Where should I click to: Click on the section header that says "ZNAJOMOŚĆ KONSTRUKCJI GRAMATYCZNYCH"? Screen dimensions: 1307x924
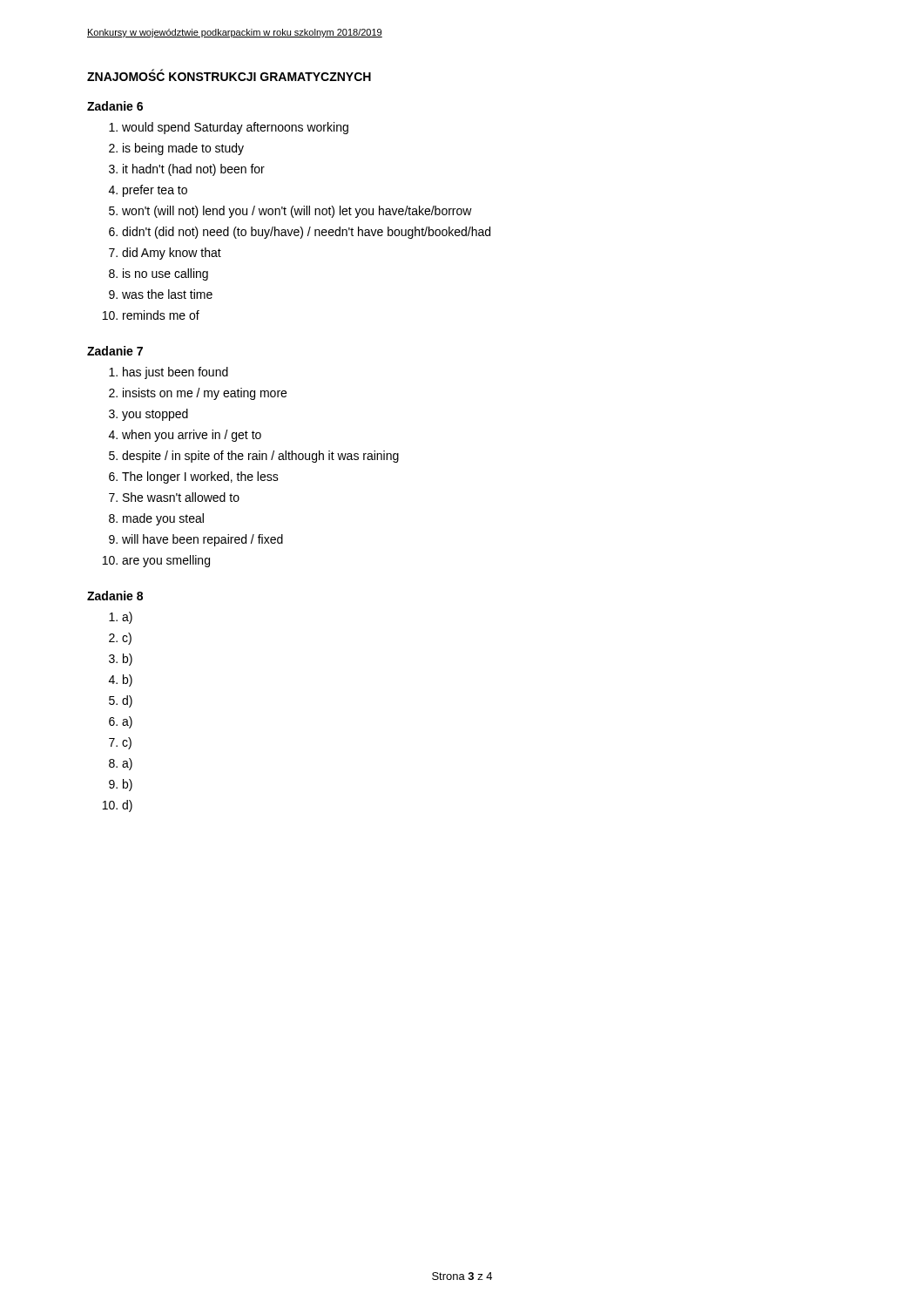[x=229, y=77]
